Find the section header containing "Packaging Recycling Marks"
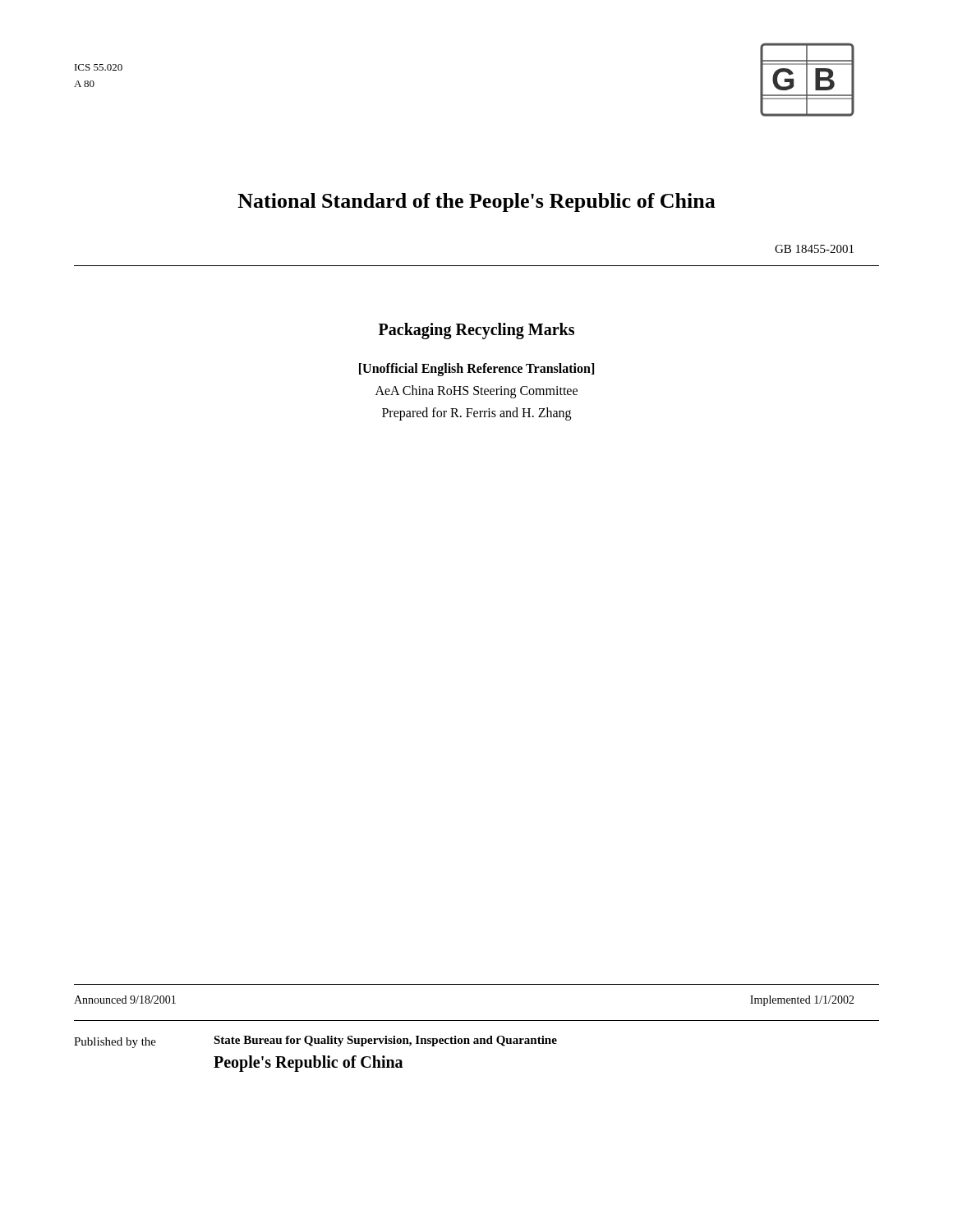 pyautogui.click(x=476, y=329)
